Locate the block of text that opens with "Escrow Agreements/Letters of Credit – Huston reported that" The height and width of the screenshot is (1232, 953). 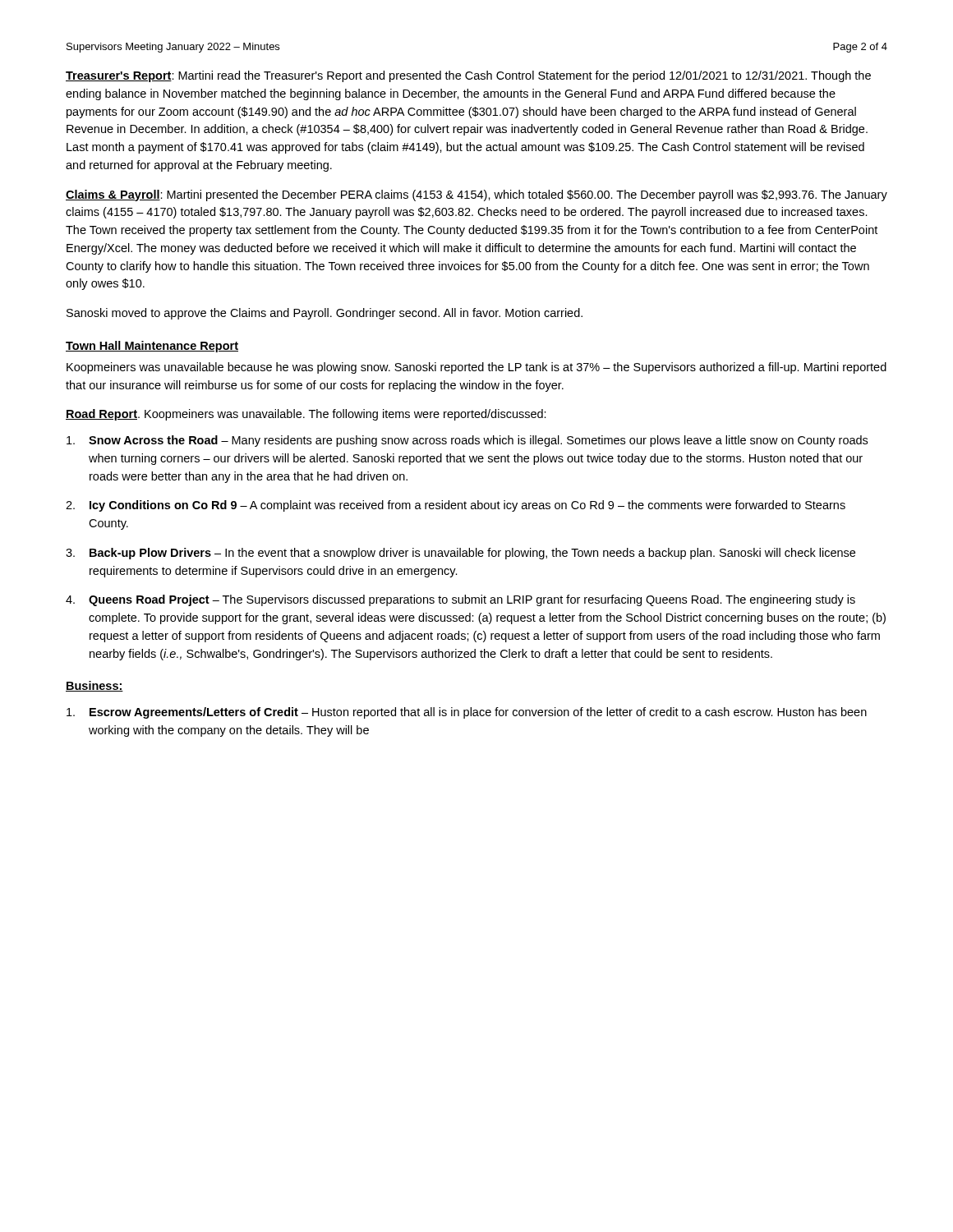pyautogui.click(x=476, y=722)
